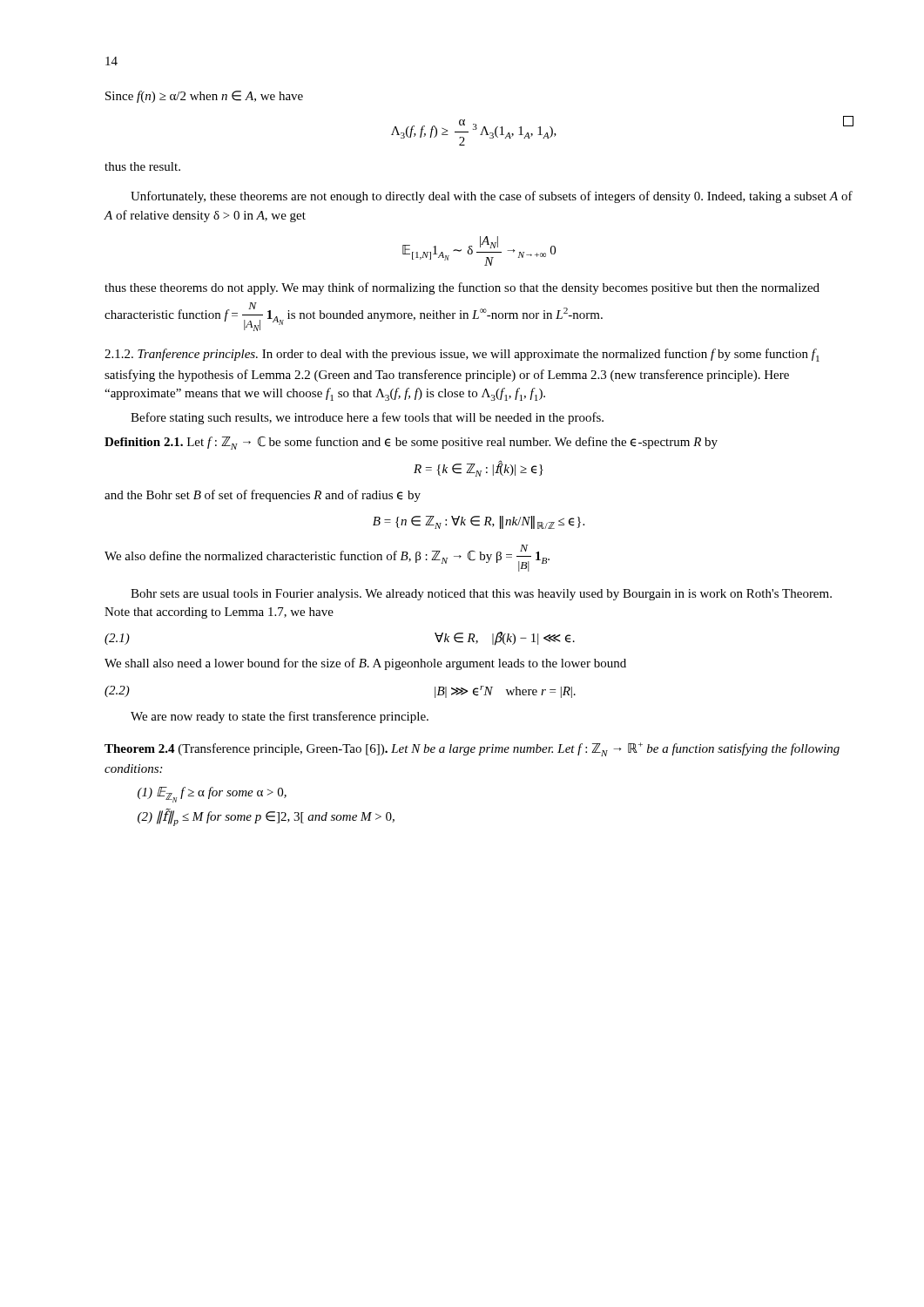
Task: Find the element starting "We shall also need"
Action: (365, 663)
